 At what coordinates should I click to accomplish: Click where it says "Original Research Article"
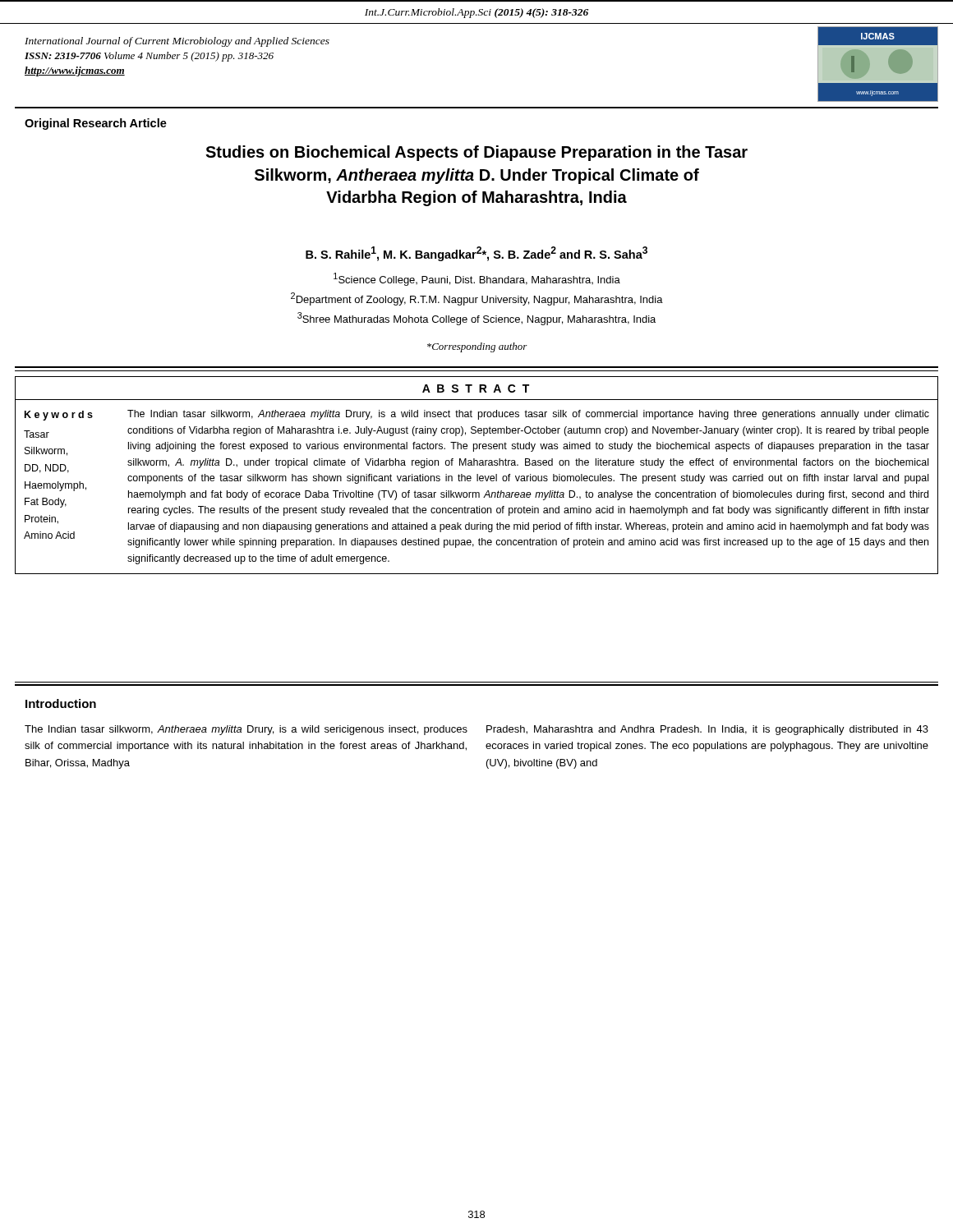coord(96,123)
